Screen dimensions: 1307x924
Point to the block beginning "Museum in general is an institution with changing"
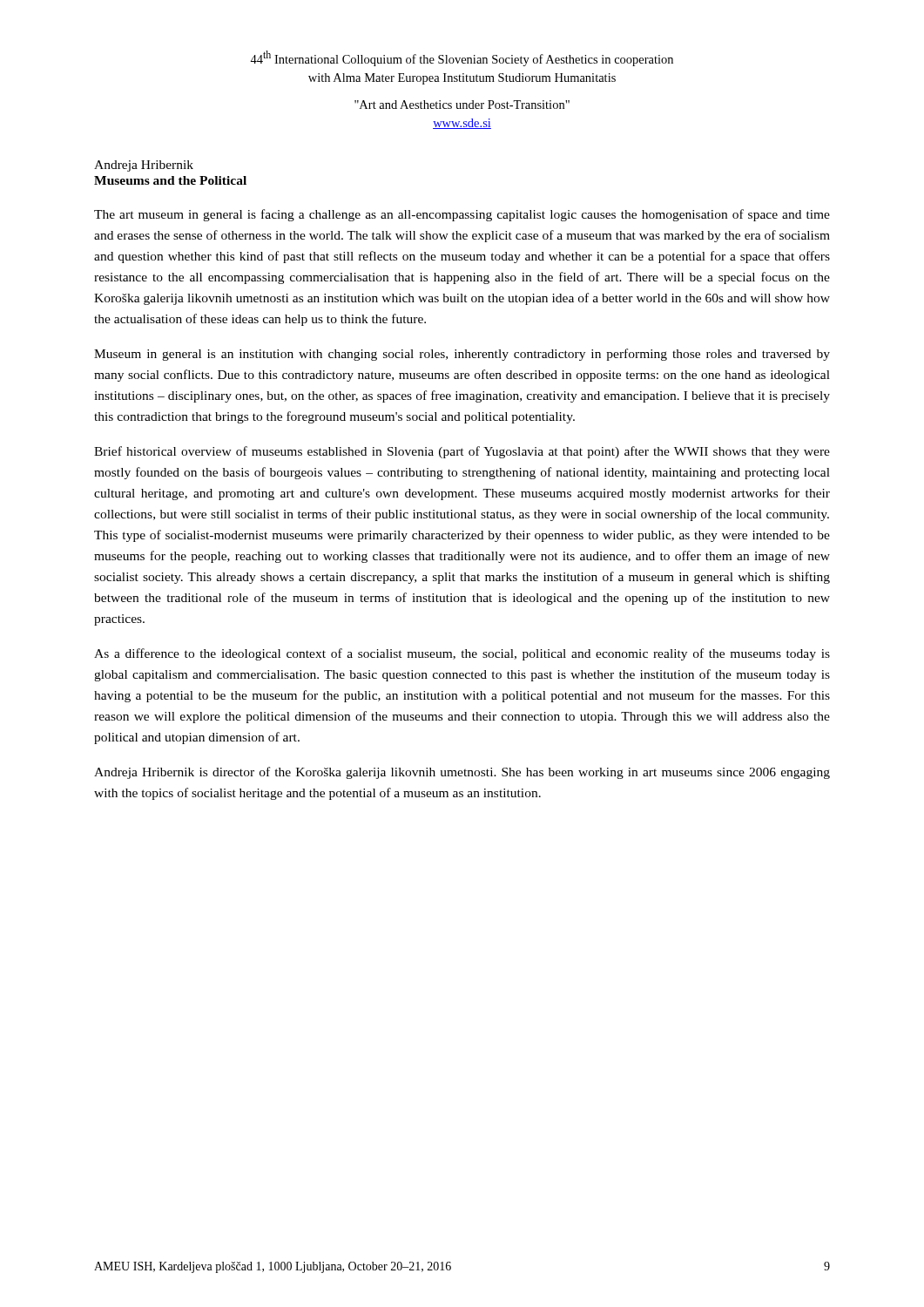[462, 385]
